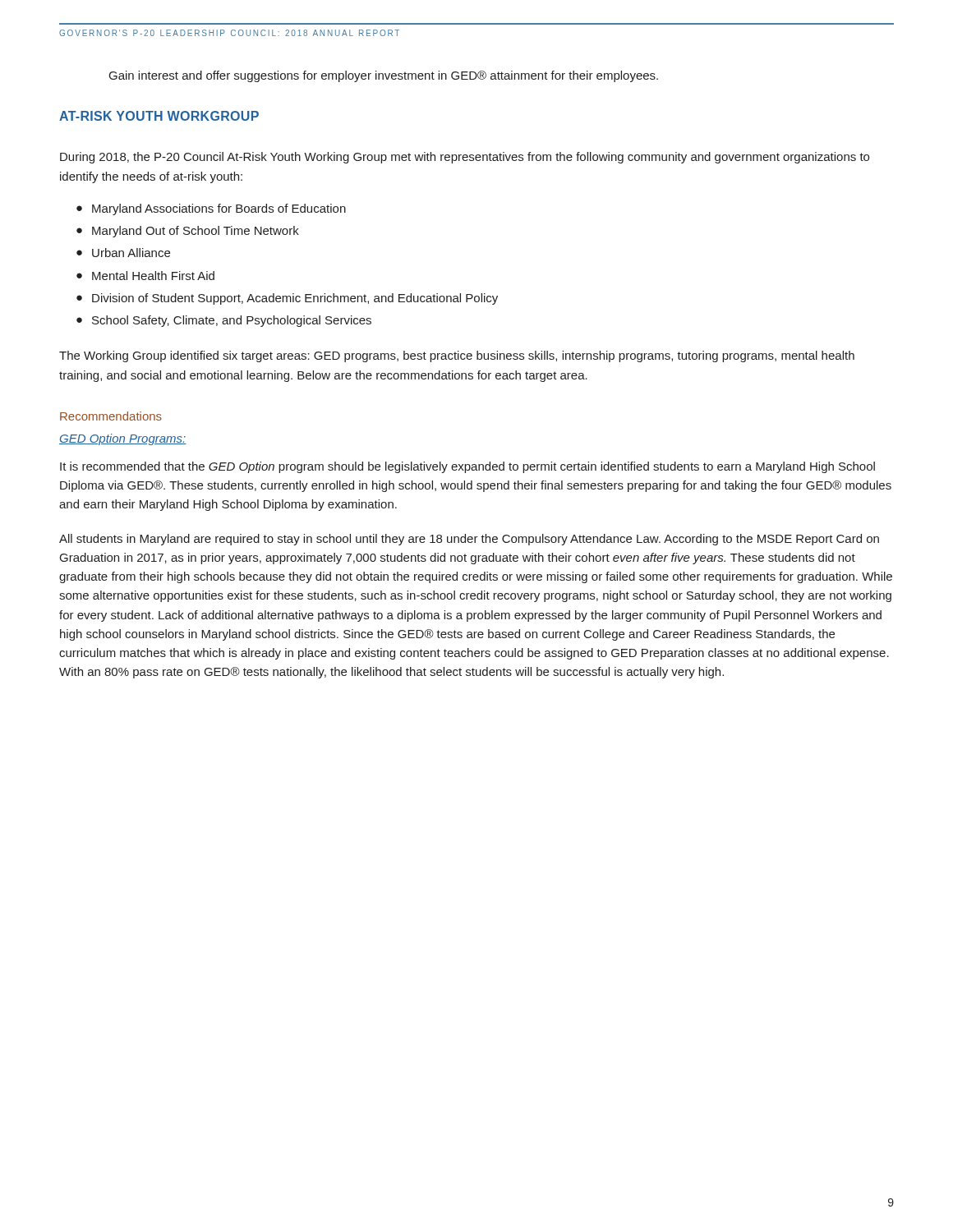
Task: Locate the passage starting "AT-RISK YOUTH WORKGROUP"
Action: click(159, 116)
